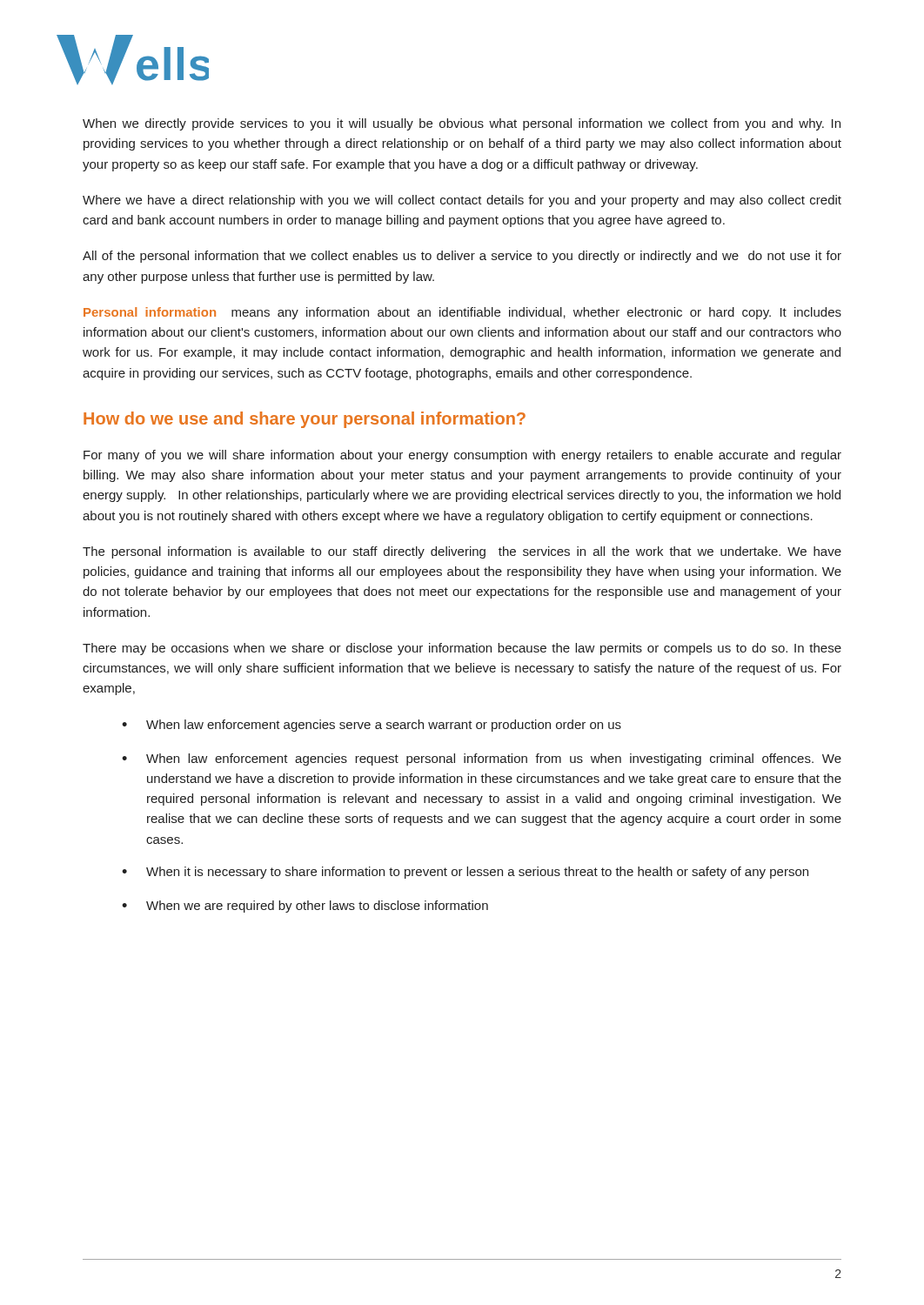Viewport: 924px width, 1305px height.
Task: Where is the passage that starts "All of the personal information that we"?
Action: (462, 266)
